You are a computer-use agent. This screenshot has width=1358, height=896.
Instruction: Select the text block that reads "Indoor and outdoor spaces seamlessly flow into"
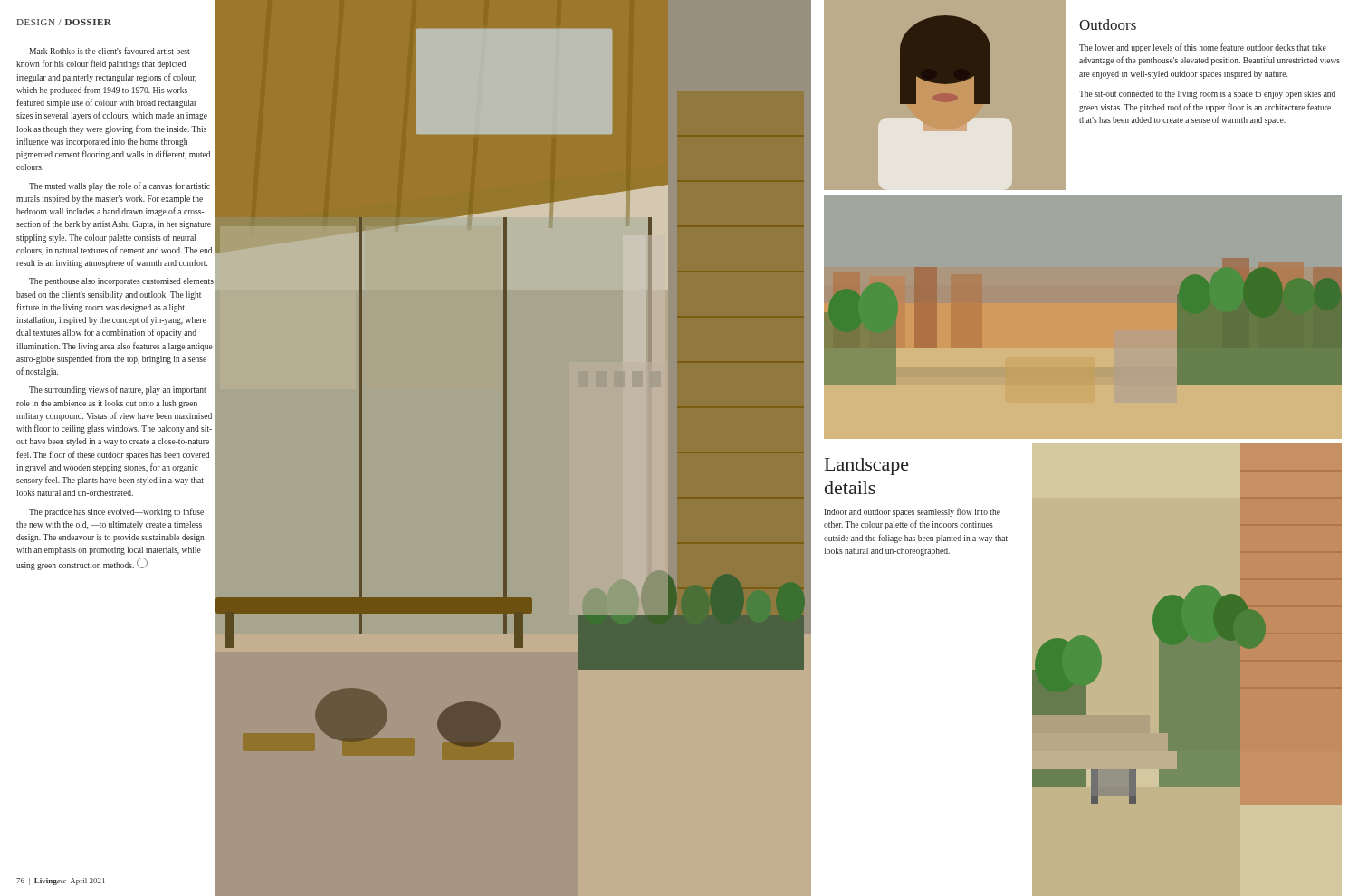pyautogui.click(x=916, y=532)
